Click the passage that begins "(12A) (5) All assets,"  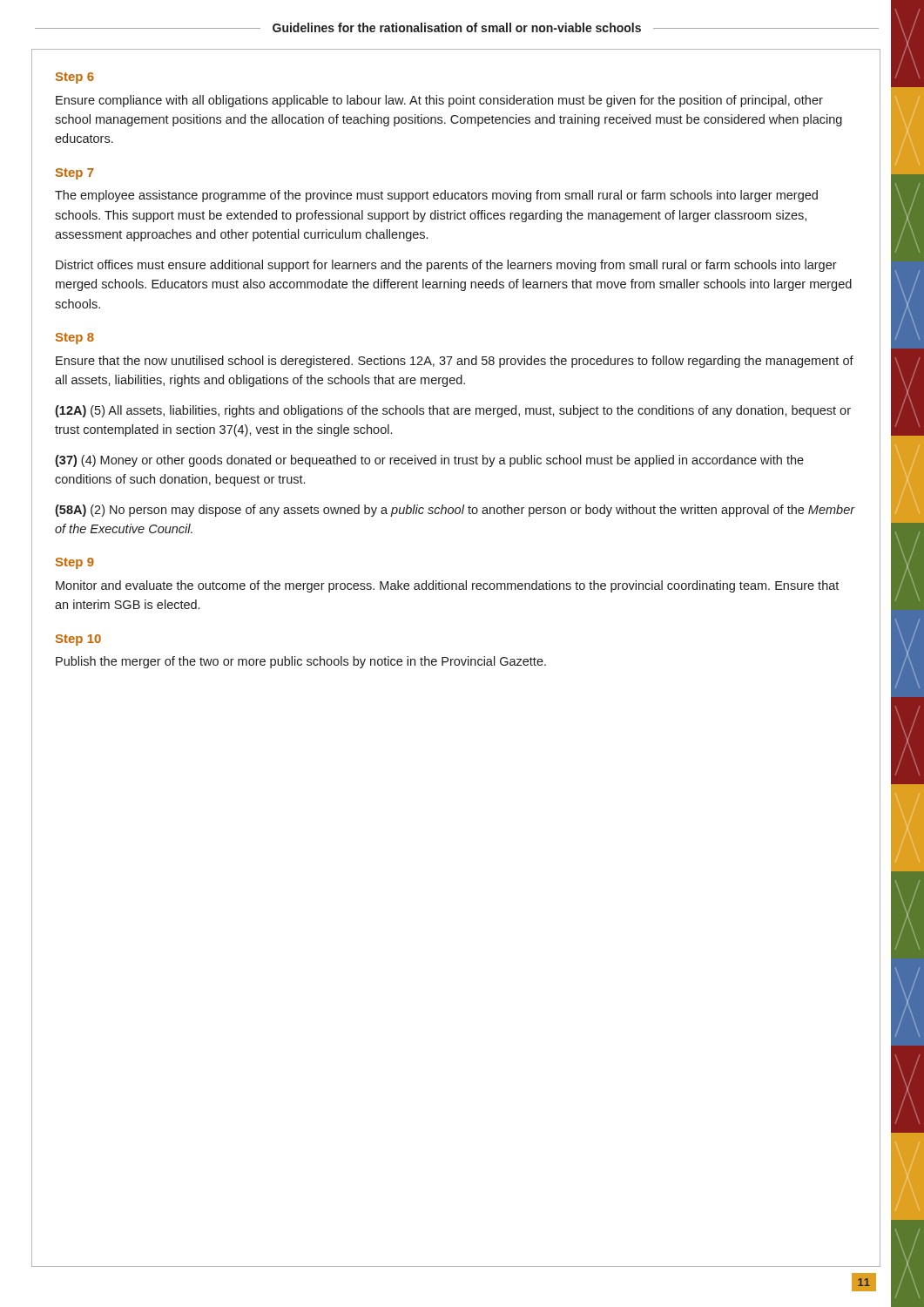[x=453, y=420]
